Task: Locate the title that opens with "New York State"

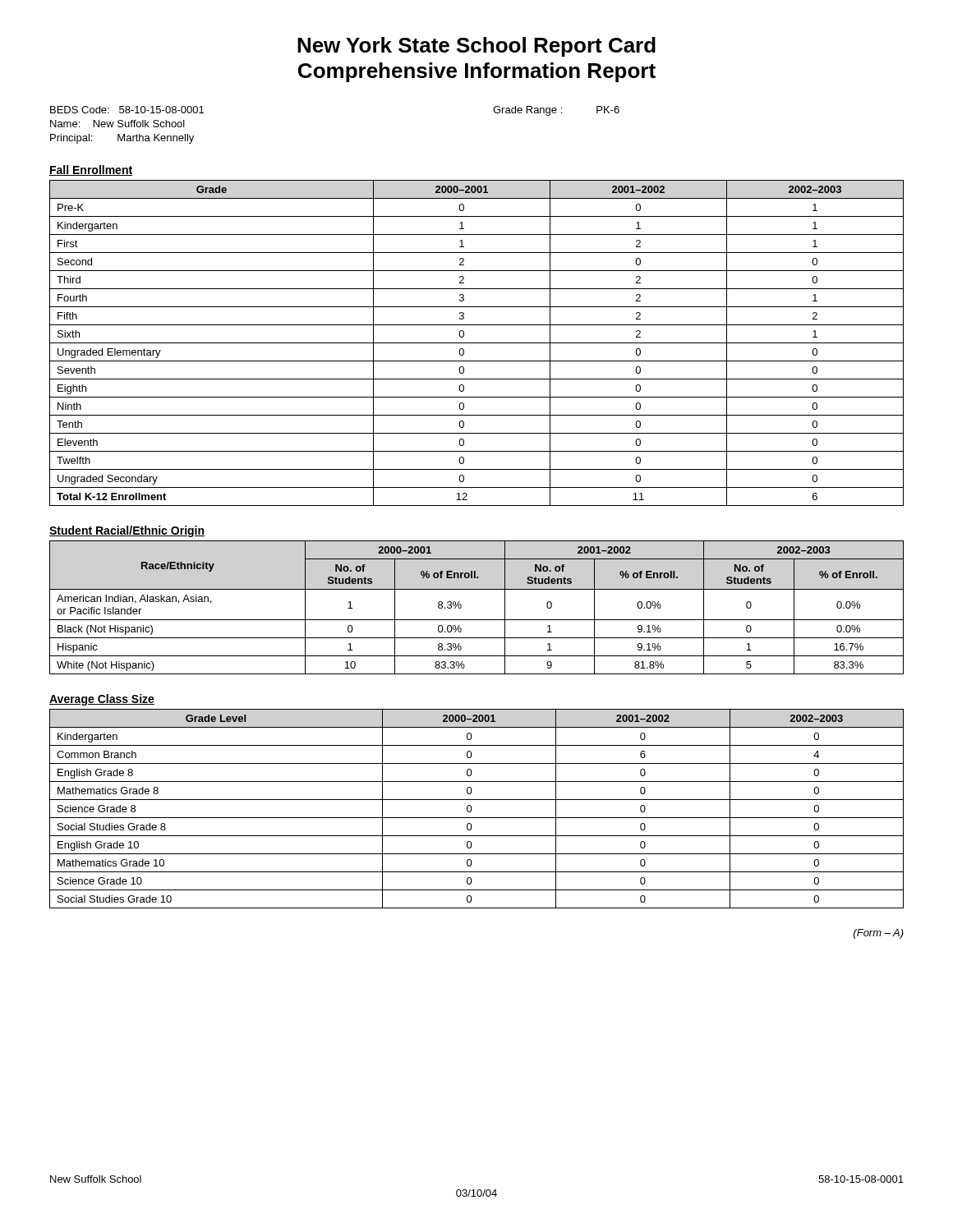Action: (x=476, y=58)
